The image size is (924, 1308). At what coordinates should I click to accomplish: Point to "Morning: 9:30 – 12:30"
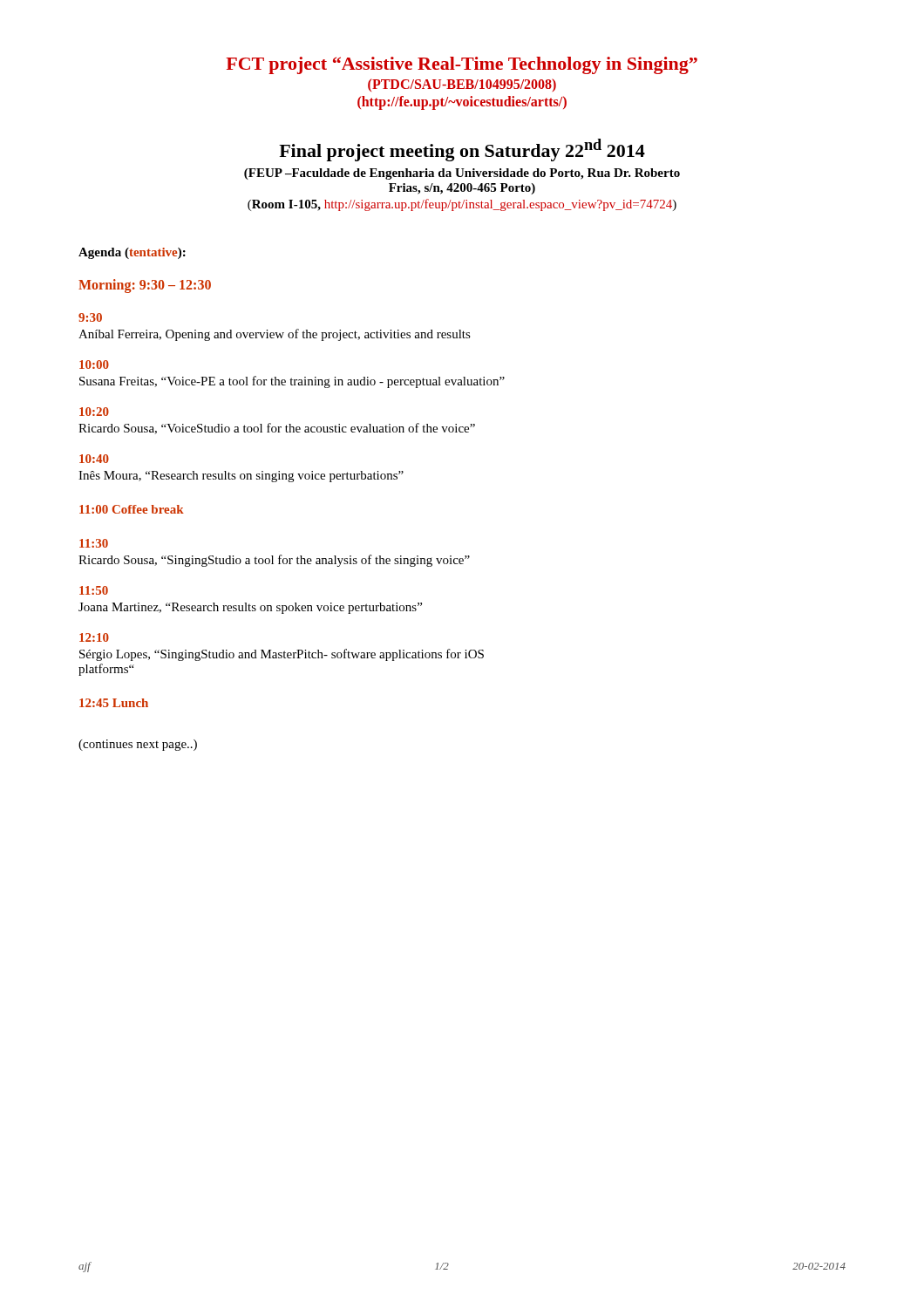[145, 285]
